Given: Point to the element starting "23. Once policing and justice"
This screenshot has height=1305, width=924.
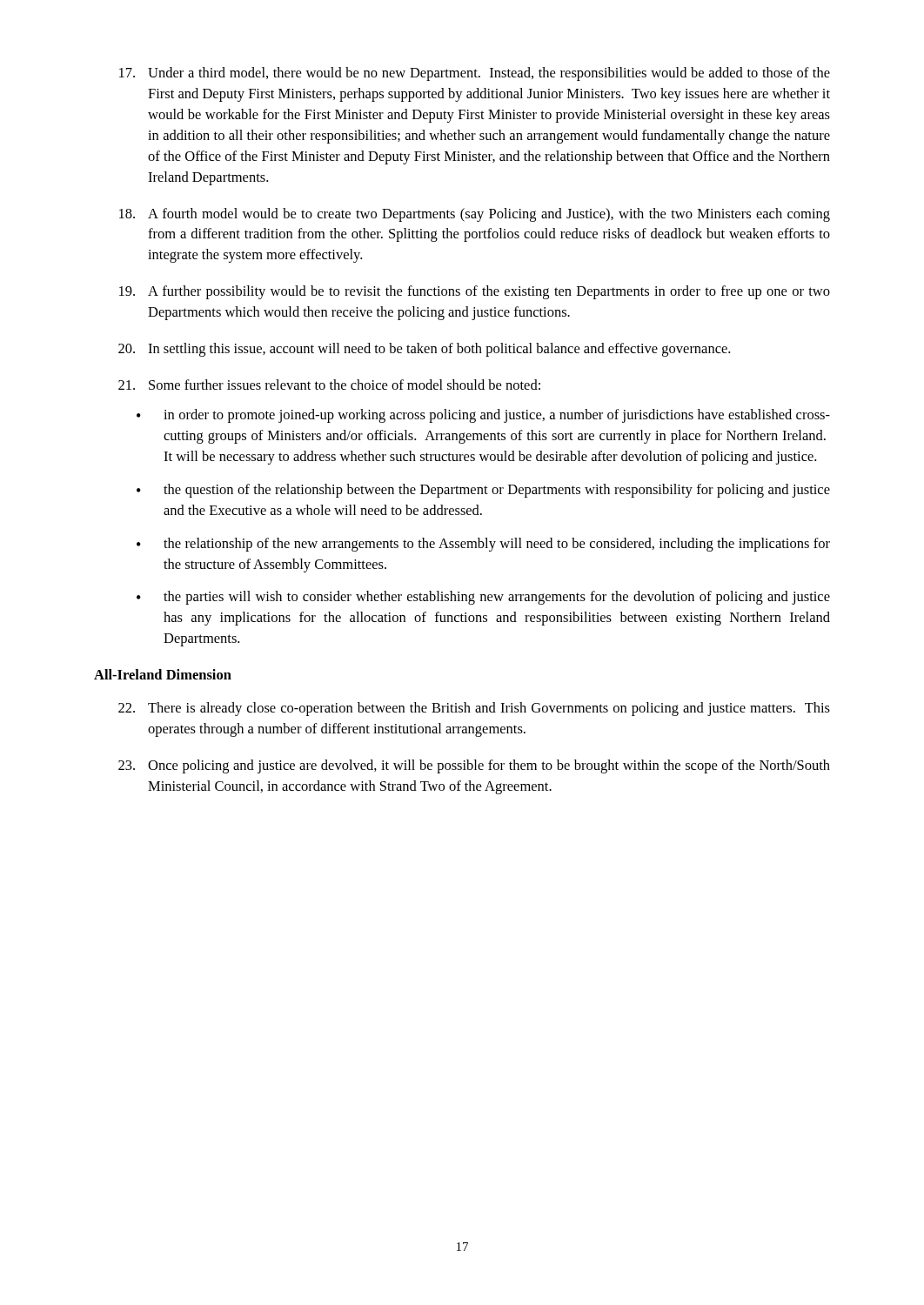Looking at the screenshot, I should [462, 776].
